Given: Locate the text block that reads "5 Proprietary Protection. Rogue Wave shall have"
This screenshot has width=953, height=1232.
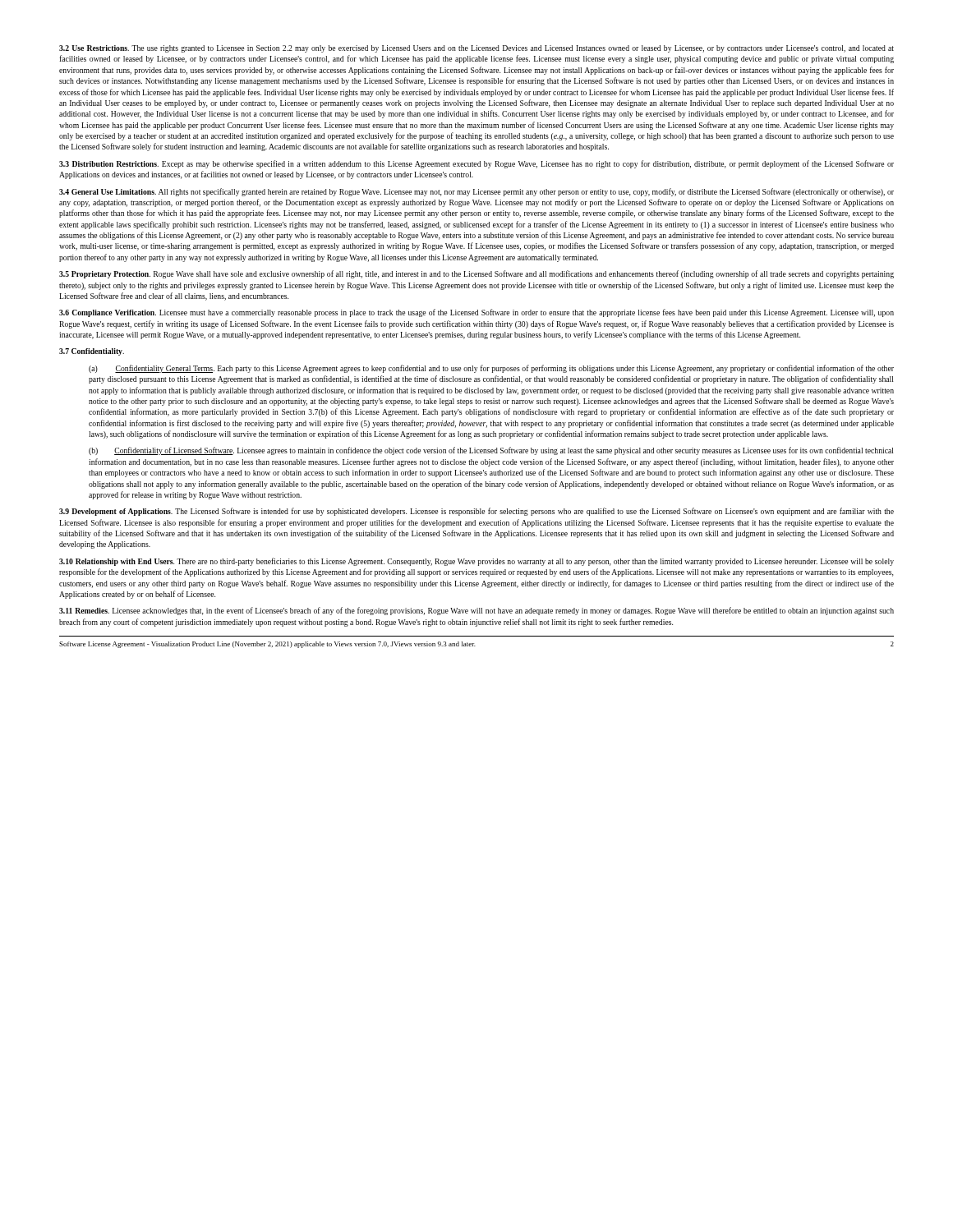Looking at the screenshot, I should coord(476,285).
